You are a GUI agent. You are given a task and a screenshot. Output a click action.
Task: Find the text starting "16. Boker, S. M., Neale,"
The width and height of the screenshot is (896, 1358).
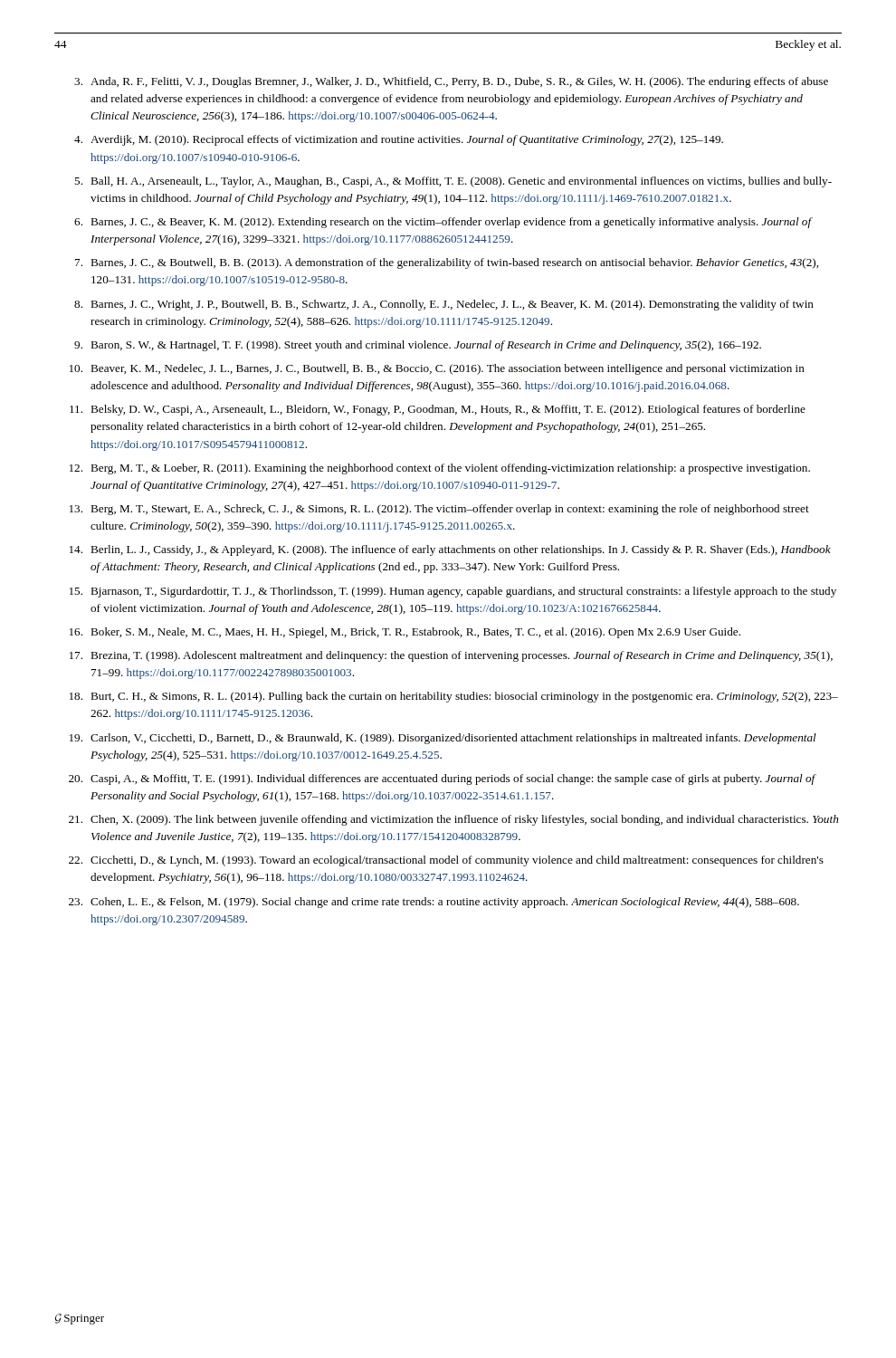(448, 631)
